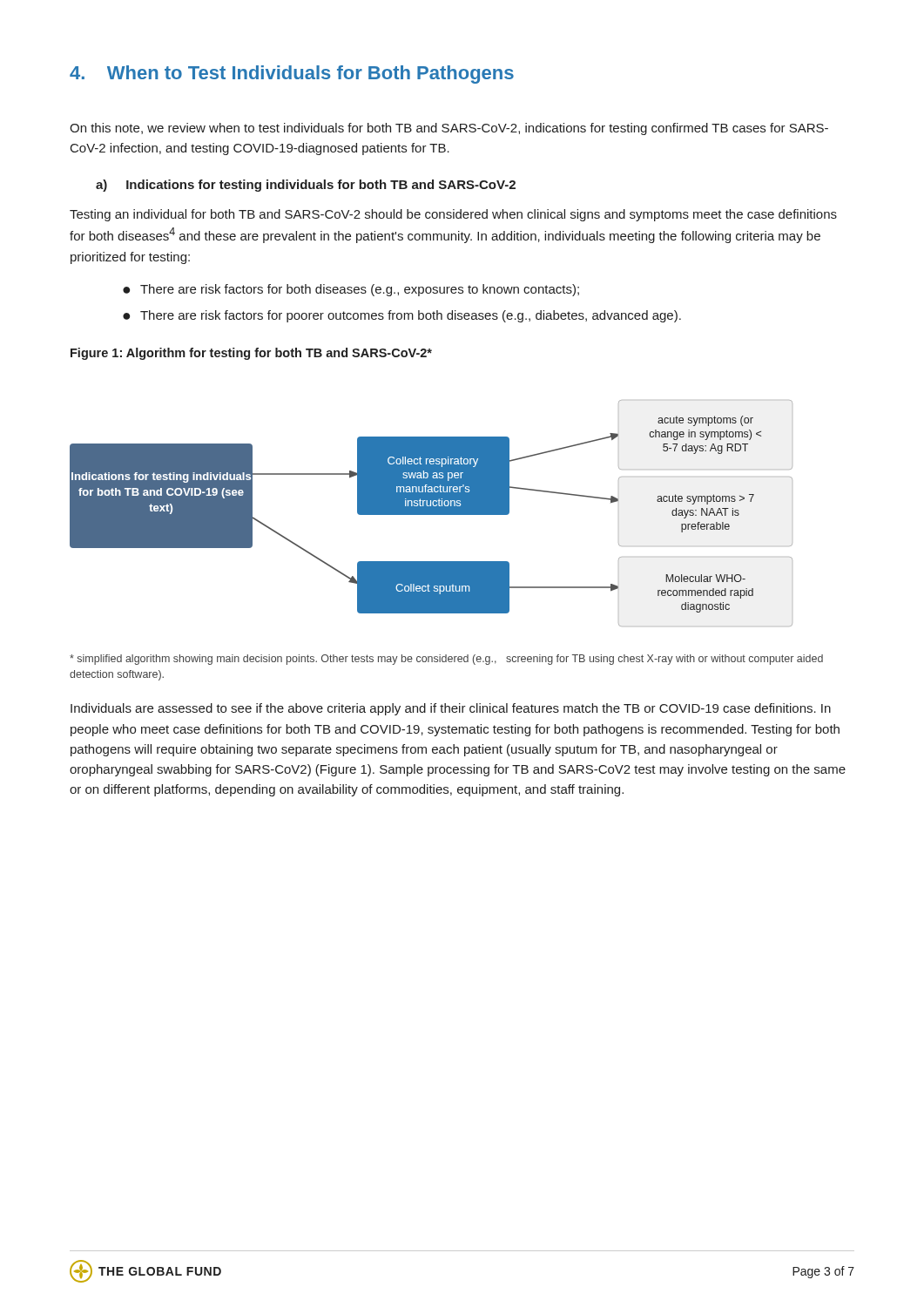Locate the flowchart
The image size is (924, 1307).
(462, 509)
